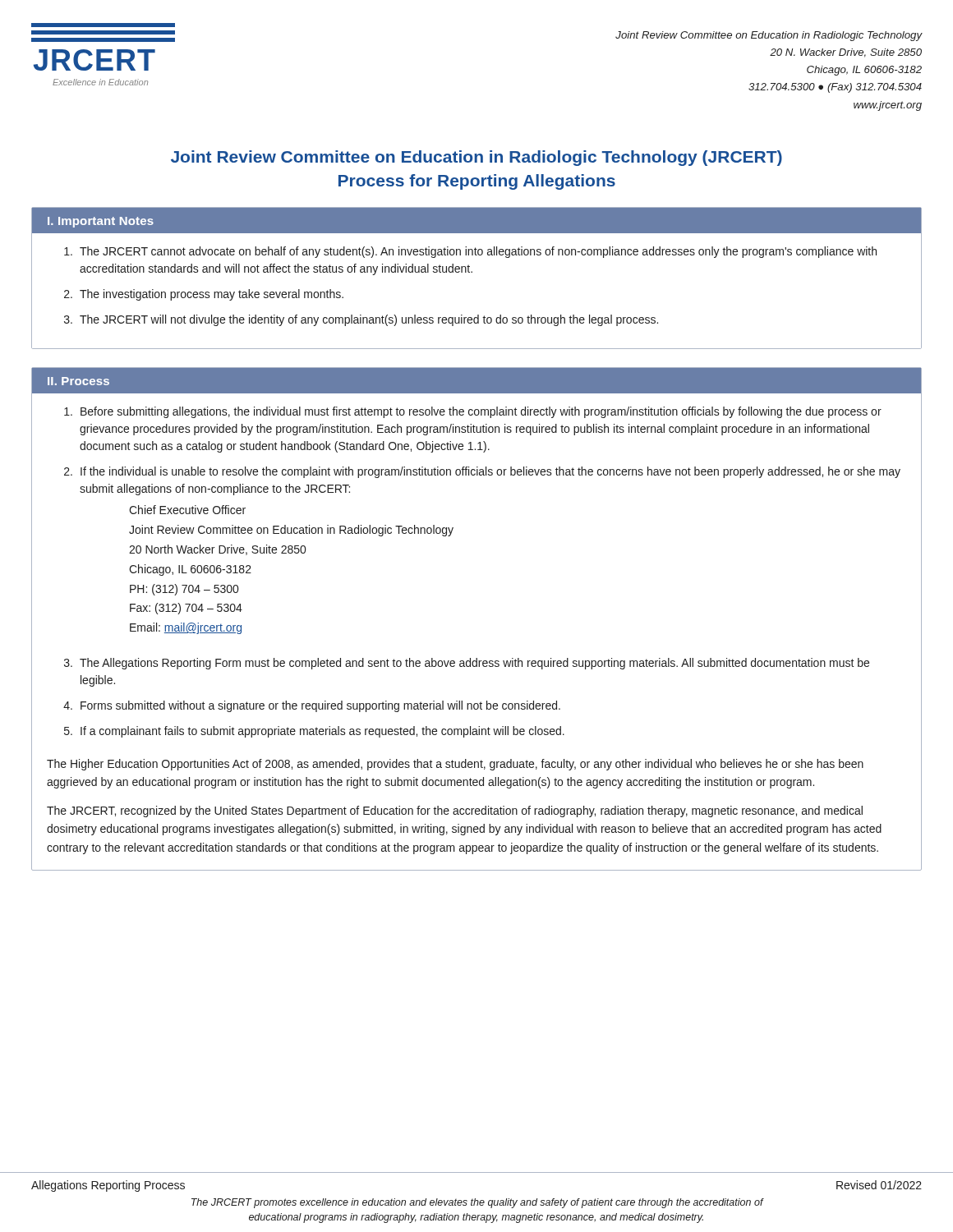The height and width of the screenshot is (1232, 953).
Task: Find the region starting "2. The investigation process may take"
Action: pos(204,295)
